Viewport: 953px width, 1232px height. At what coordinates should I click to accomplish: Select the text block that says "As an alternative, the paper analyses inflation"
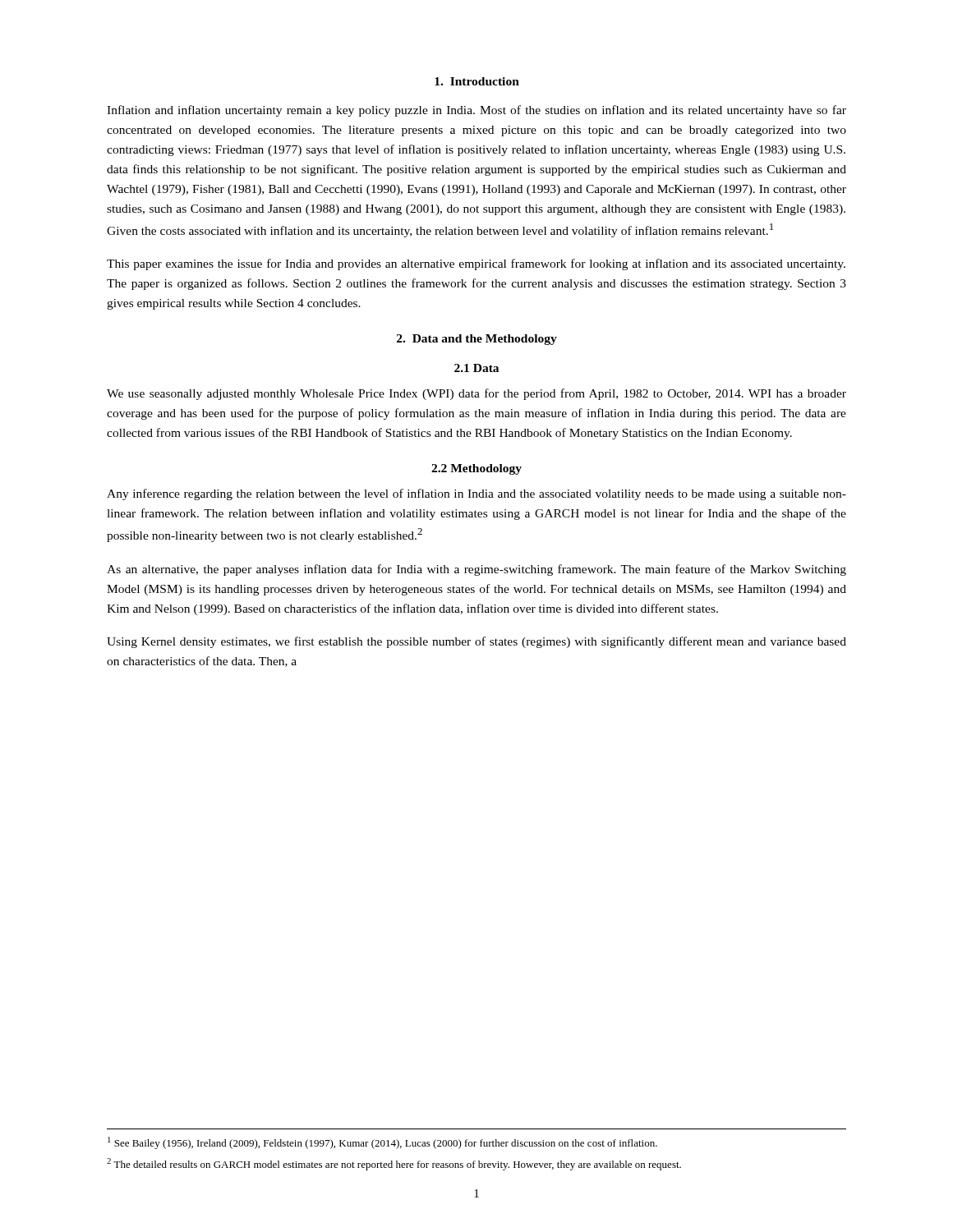pos(476,588)
